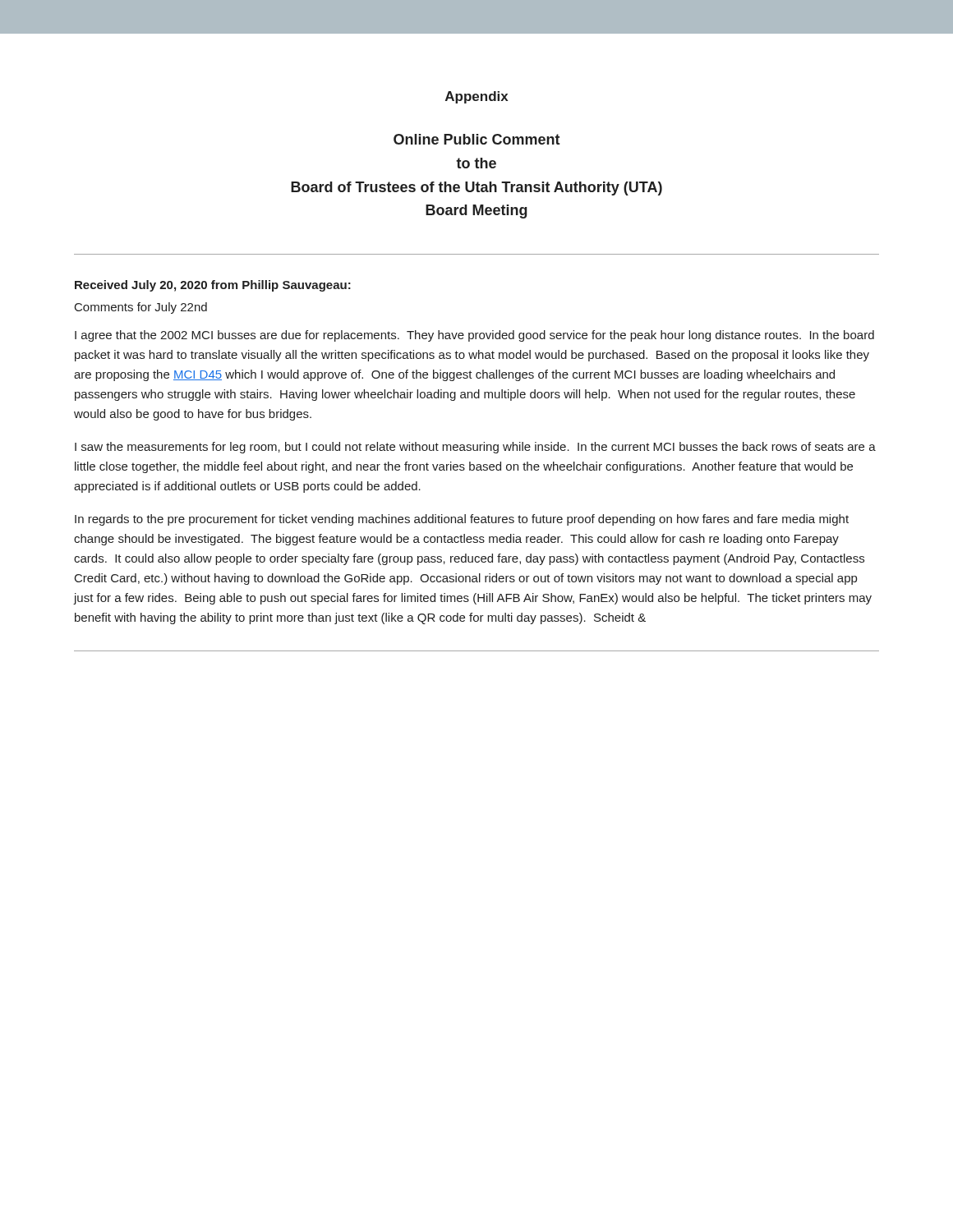Click on the text starting "I agree that the 2002 MCI busses are"

[x=474, y=374]
